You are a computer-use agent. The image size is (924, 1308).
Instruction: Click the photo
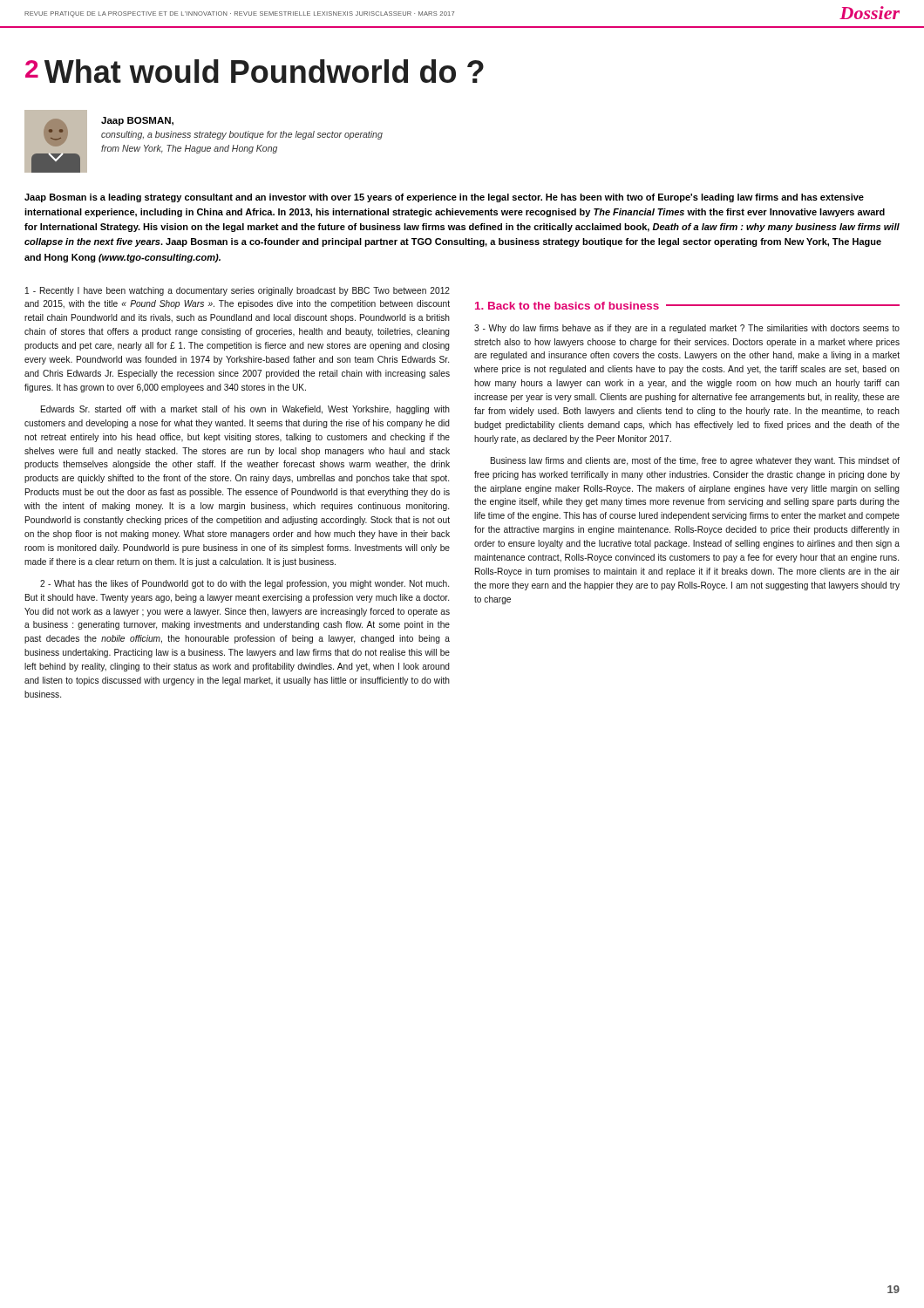(56, 142)
